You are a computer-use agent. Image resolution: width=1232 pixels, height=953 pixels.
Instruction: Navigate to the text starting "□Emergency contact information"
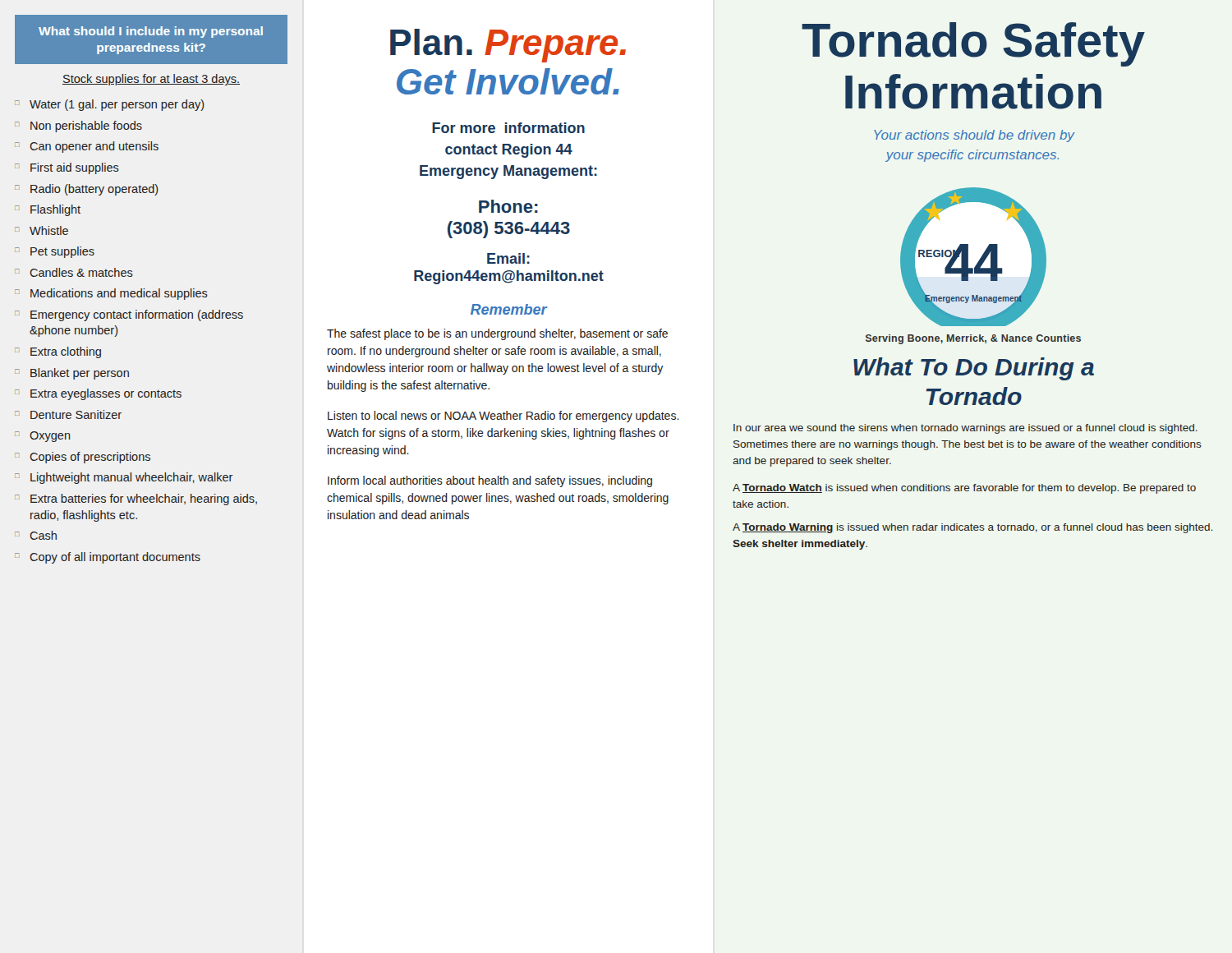point(151,323)
